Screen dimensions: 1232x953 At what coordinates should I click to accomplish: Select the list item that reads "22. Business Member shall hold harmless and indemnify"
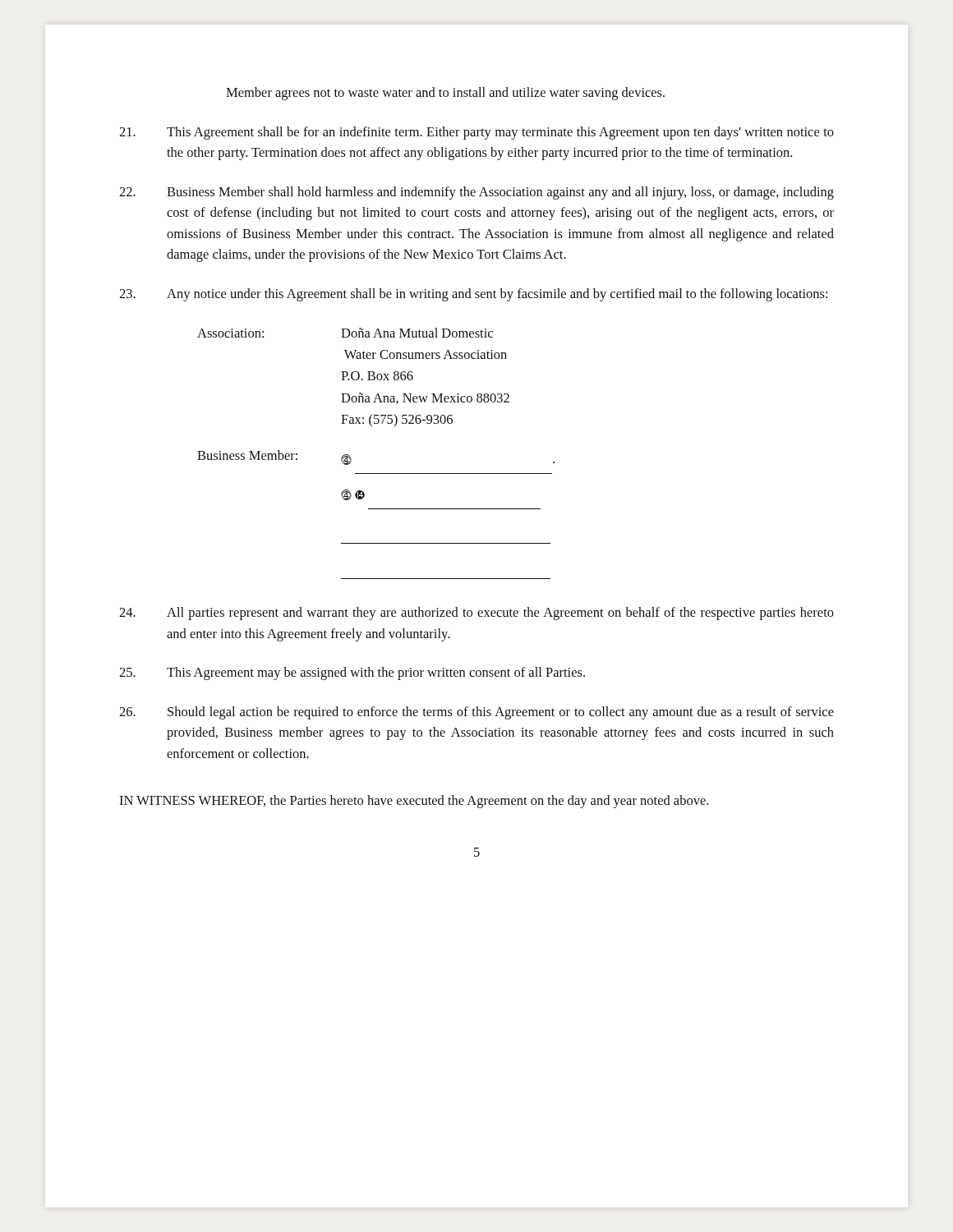pyautogui.click(x=476, y=223)
